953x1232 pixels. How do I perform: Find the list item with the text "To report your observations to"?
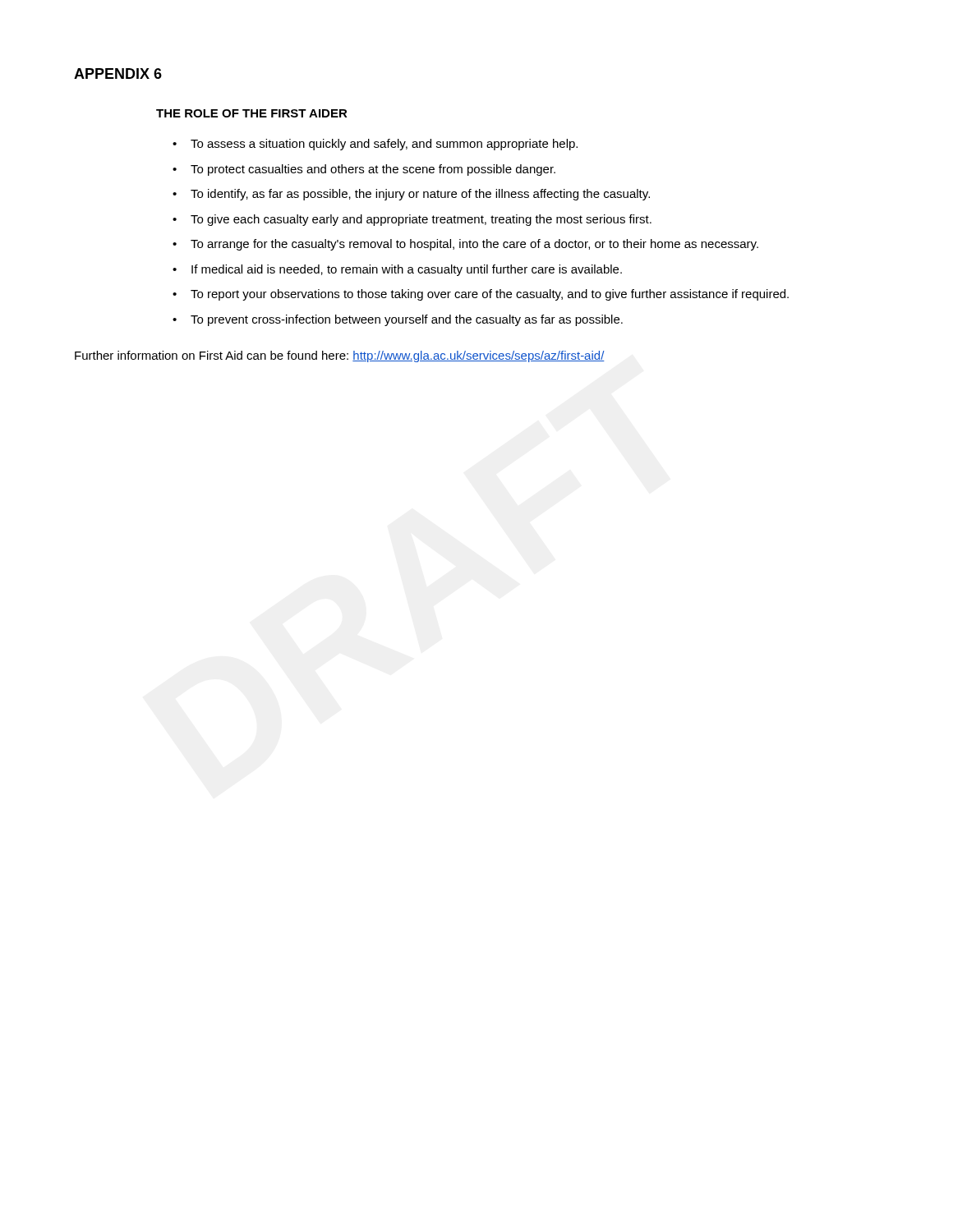(x=490, y=294)
